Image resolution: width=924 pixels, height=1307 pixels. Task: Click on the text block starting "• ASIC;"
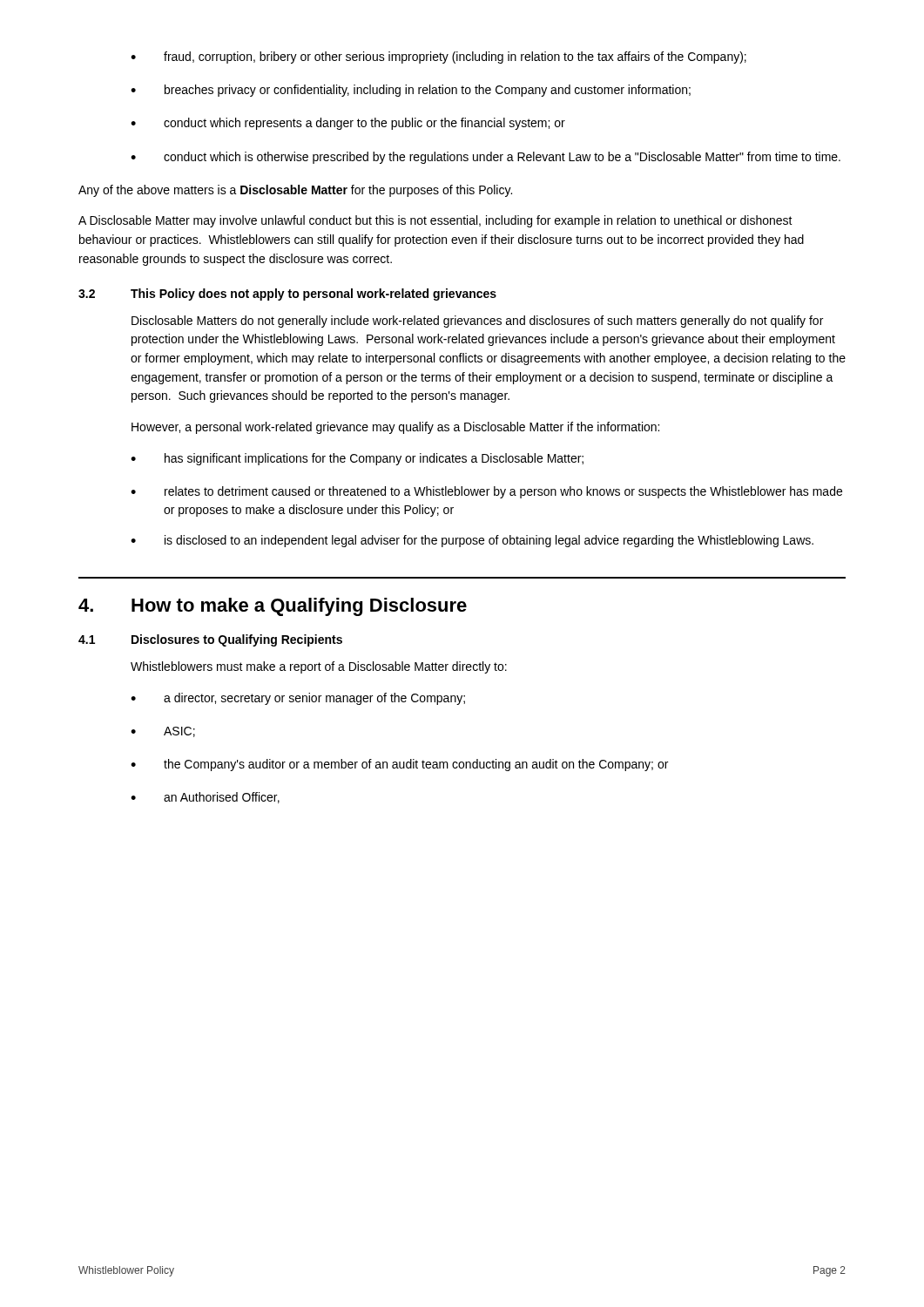163,732
